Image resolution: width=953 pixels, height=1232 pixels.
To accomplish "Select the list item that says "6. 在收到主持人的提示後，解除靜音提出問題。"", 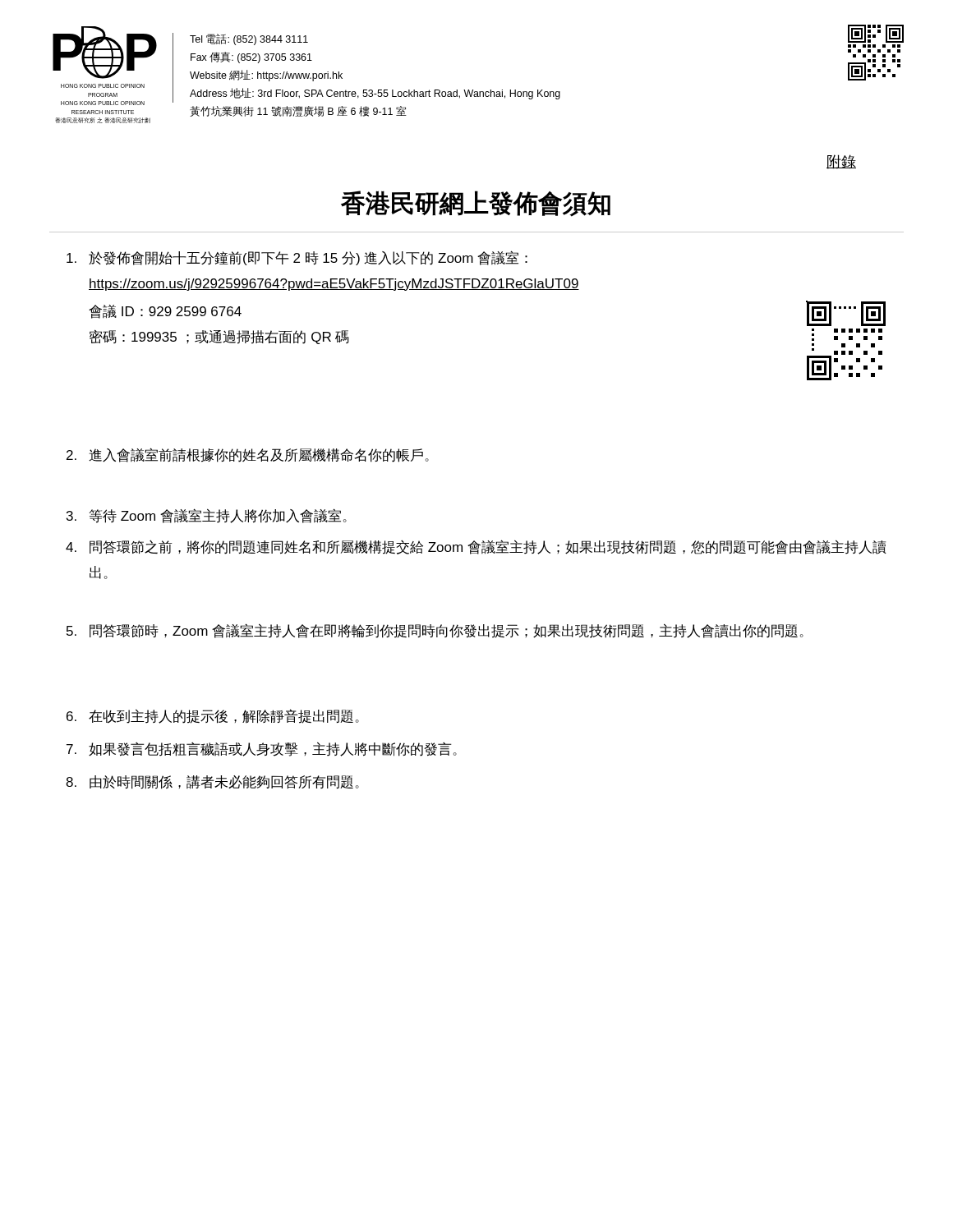I will (x=217, y=717).
